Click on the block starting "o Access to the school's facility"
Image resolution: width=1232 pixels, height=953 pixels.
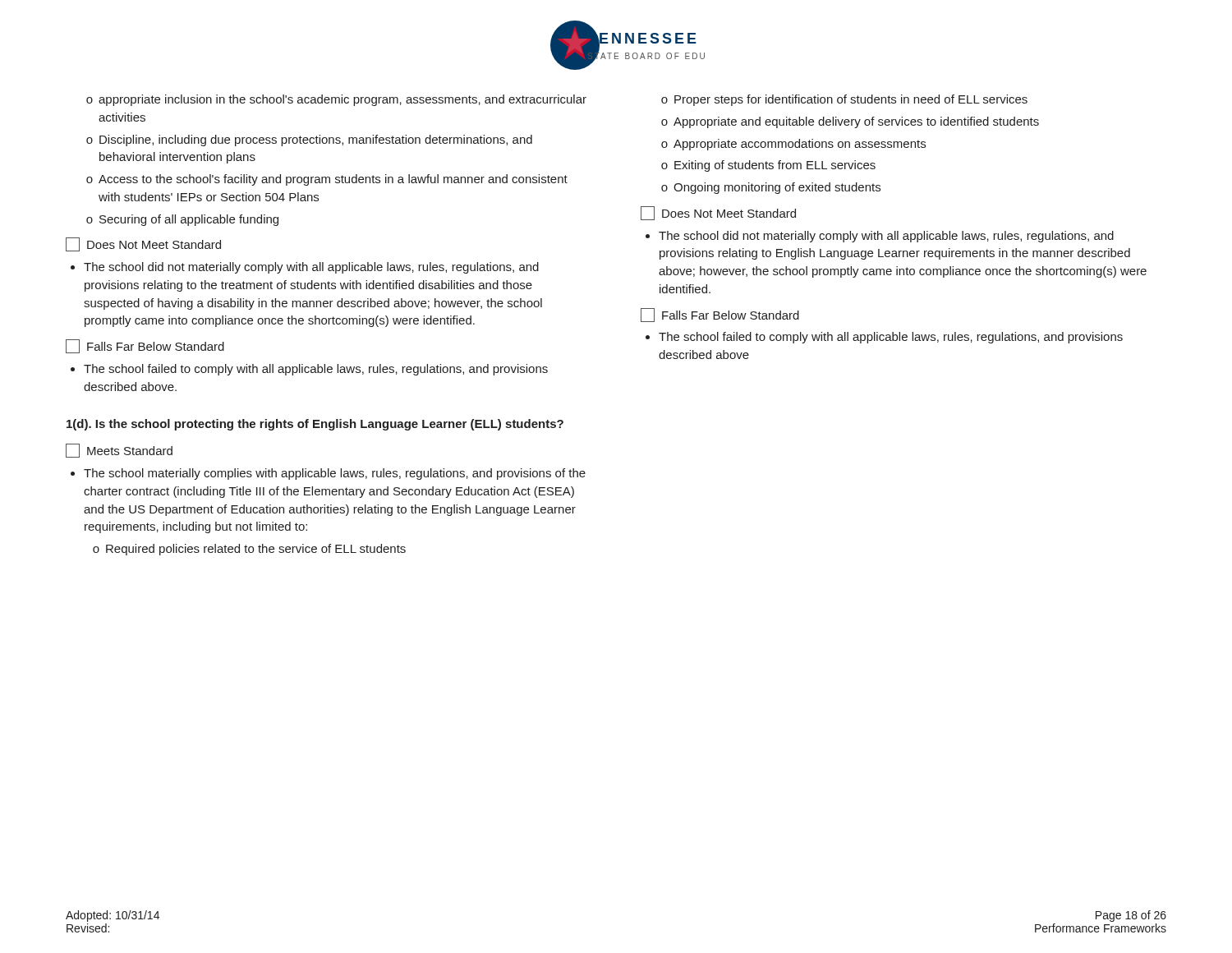(336, 188)
